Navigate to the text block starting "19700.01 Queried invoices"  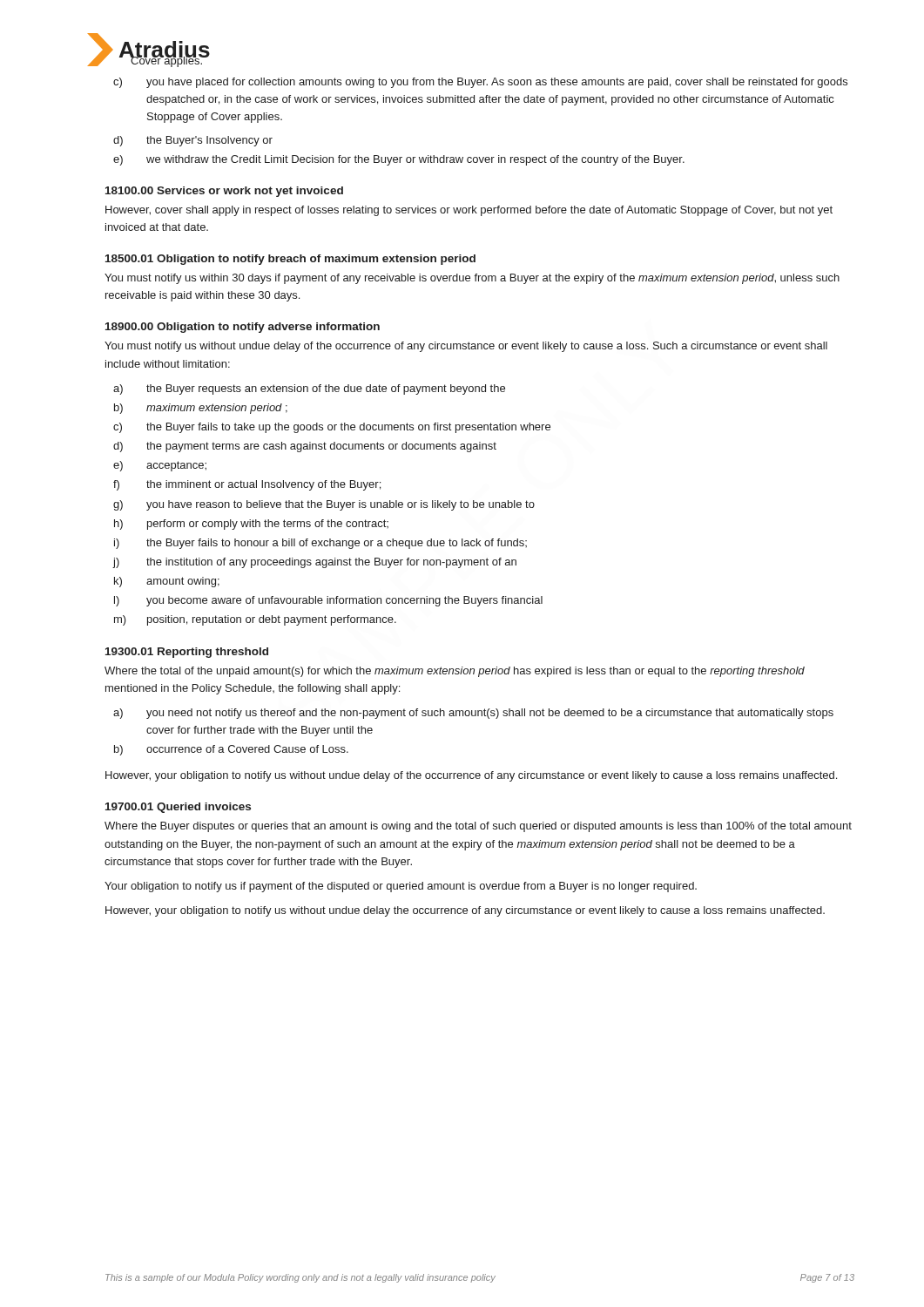pos(178,807)
